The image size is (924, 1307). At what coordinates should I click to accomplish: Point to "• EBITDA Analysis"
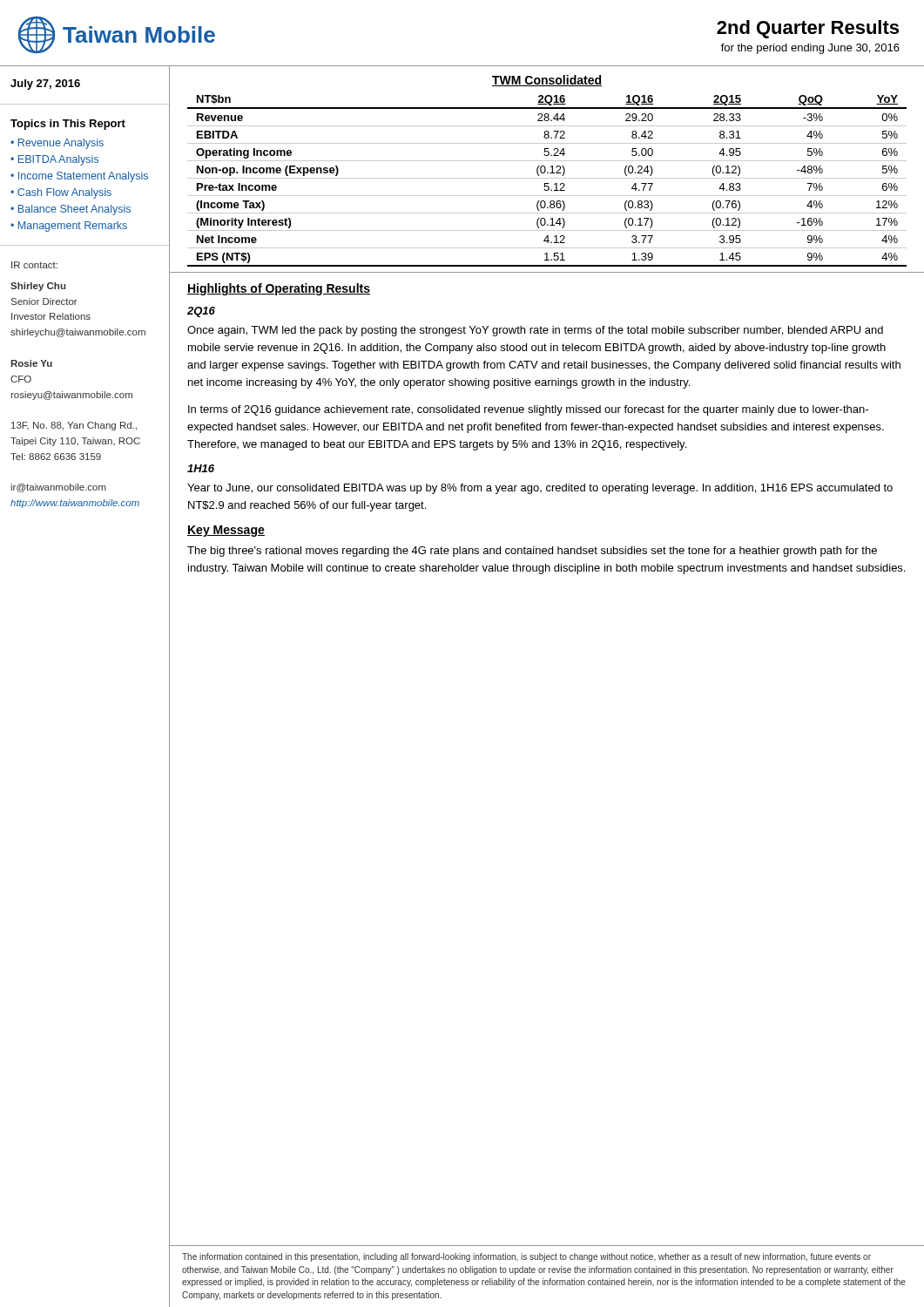(x=55, y=159)
